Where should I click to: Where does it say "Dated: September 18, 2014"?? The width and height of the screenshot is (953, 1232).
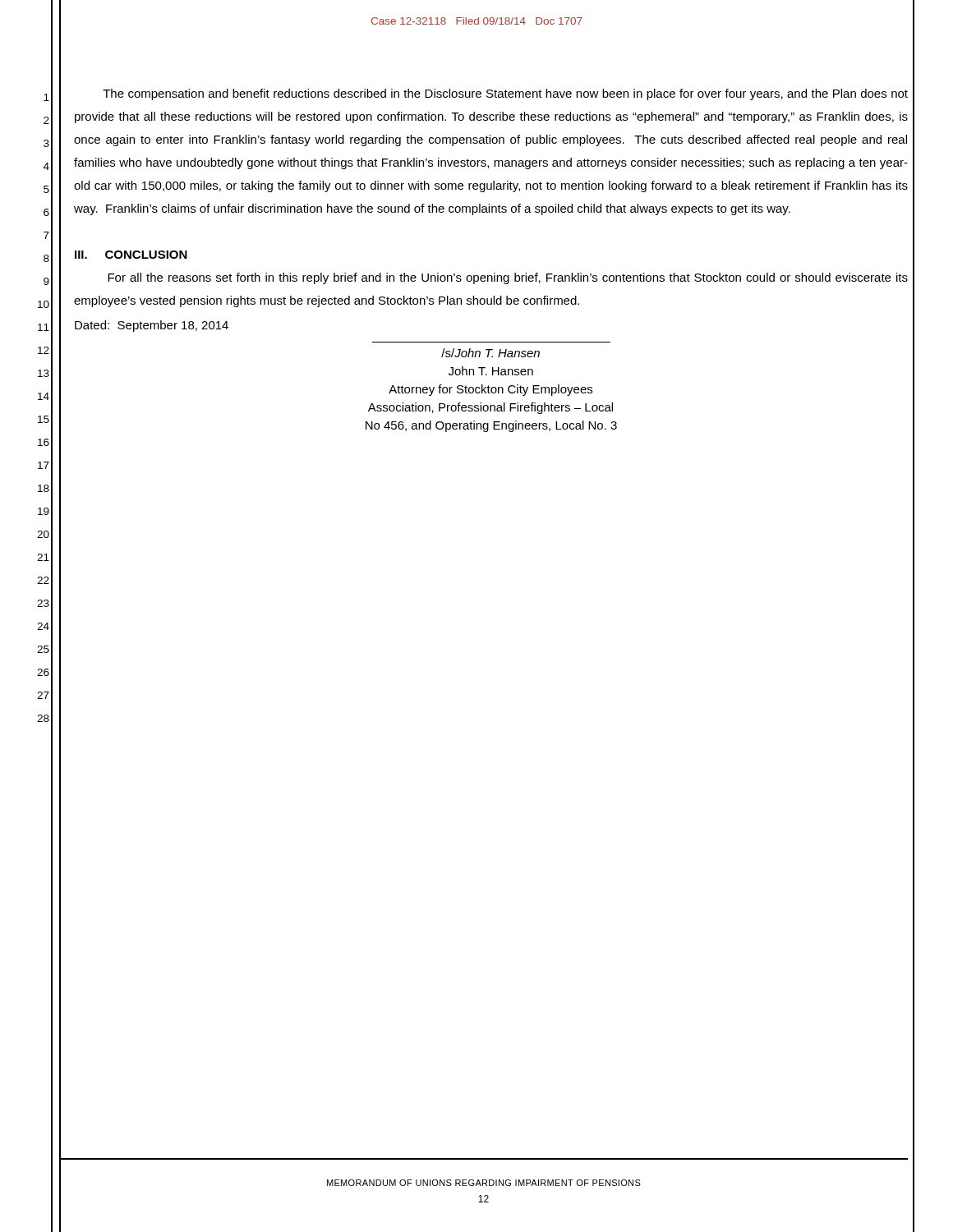[x=151, y=325]
